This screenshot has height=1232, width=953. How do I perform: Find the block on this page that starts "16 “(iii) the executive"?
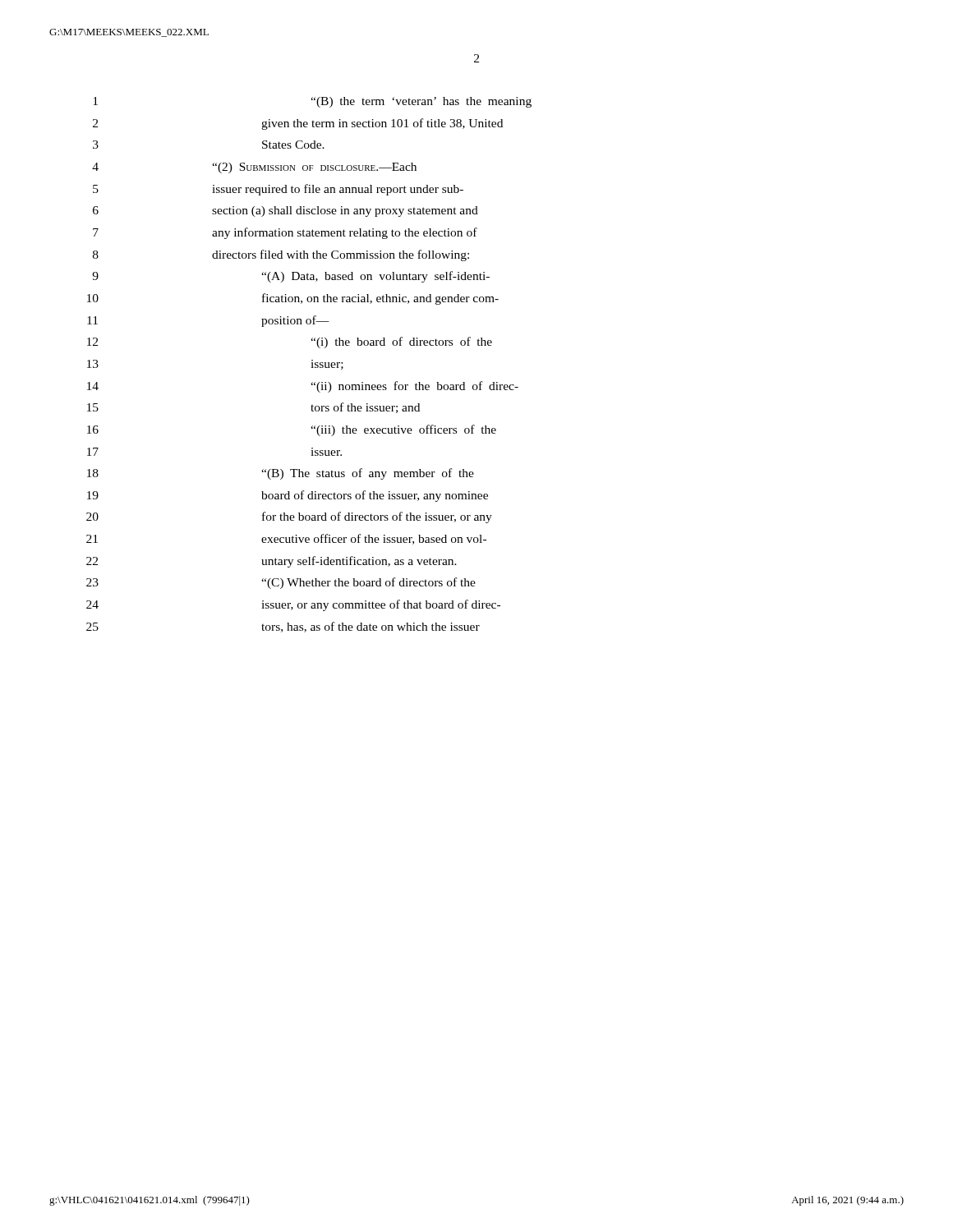click(476, 430)
